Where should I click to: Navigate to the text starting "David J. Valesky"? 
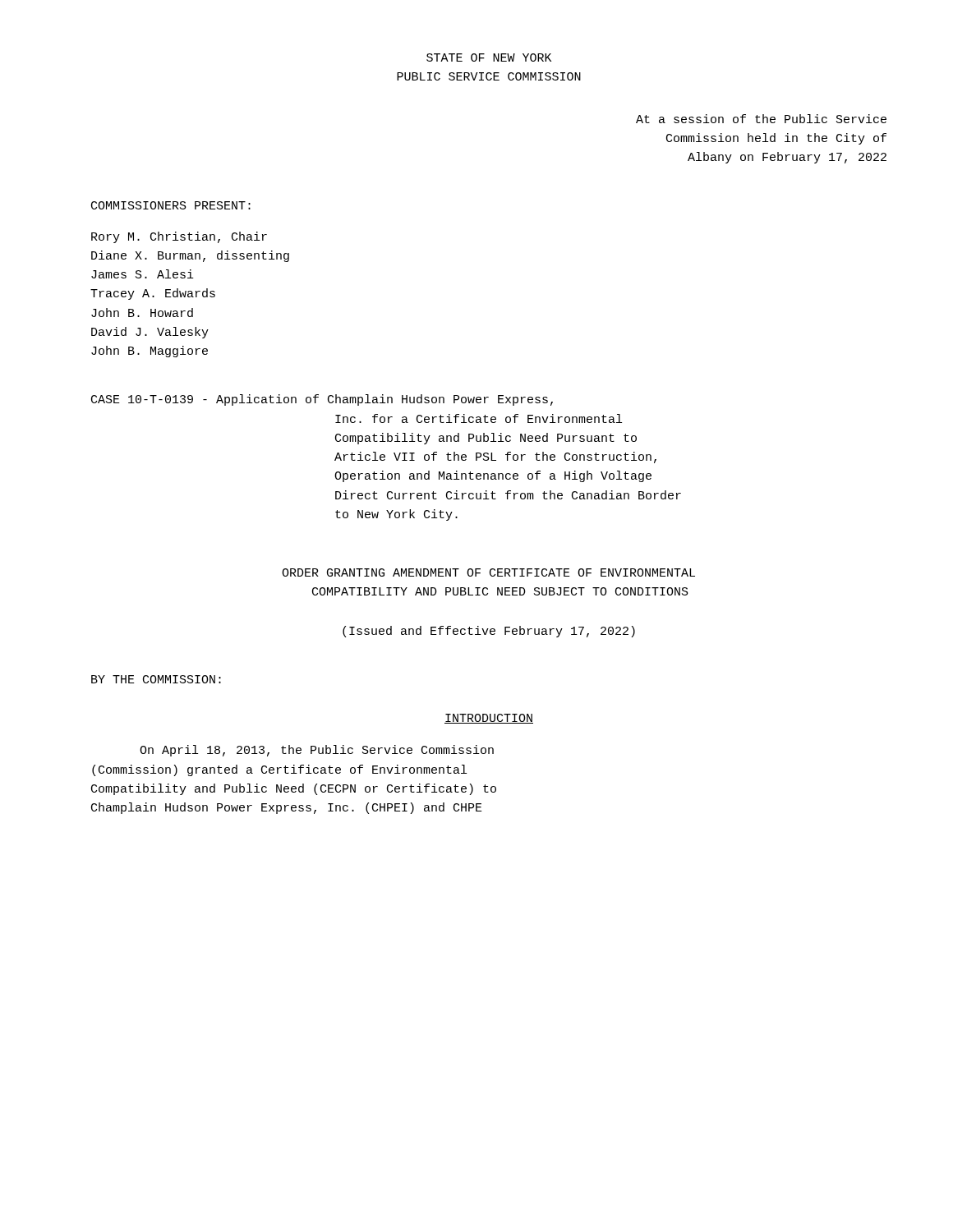(x=150, y=333)
